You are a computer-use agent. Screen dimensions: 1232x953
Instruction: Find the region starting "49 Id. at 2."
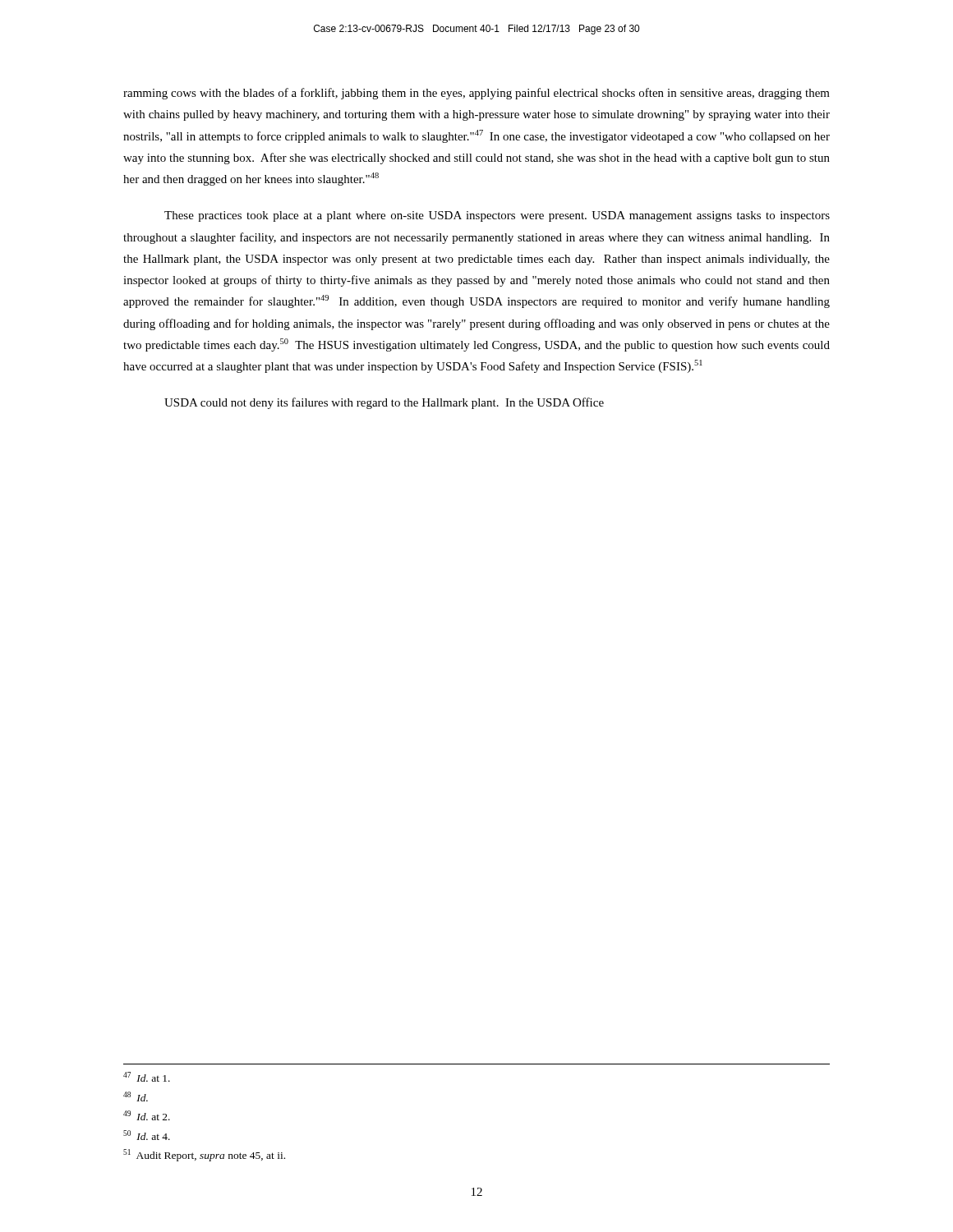pos(147,1116)
